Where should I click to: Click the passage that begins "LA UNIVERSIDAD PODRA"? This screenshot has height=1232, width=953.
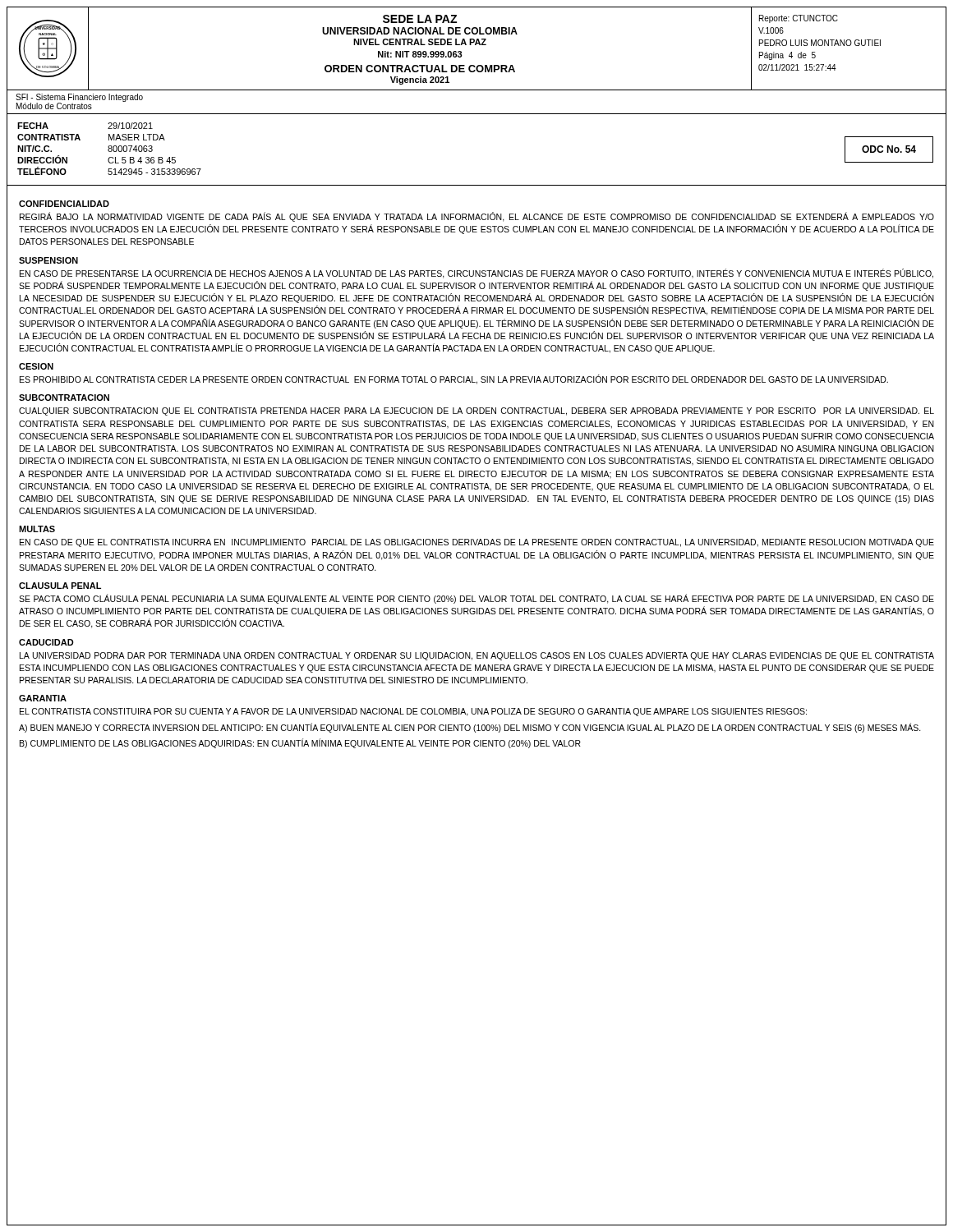coord(476,668)
